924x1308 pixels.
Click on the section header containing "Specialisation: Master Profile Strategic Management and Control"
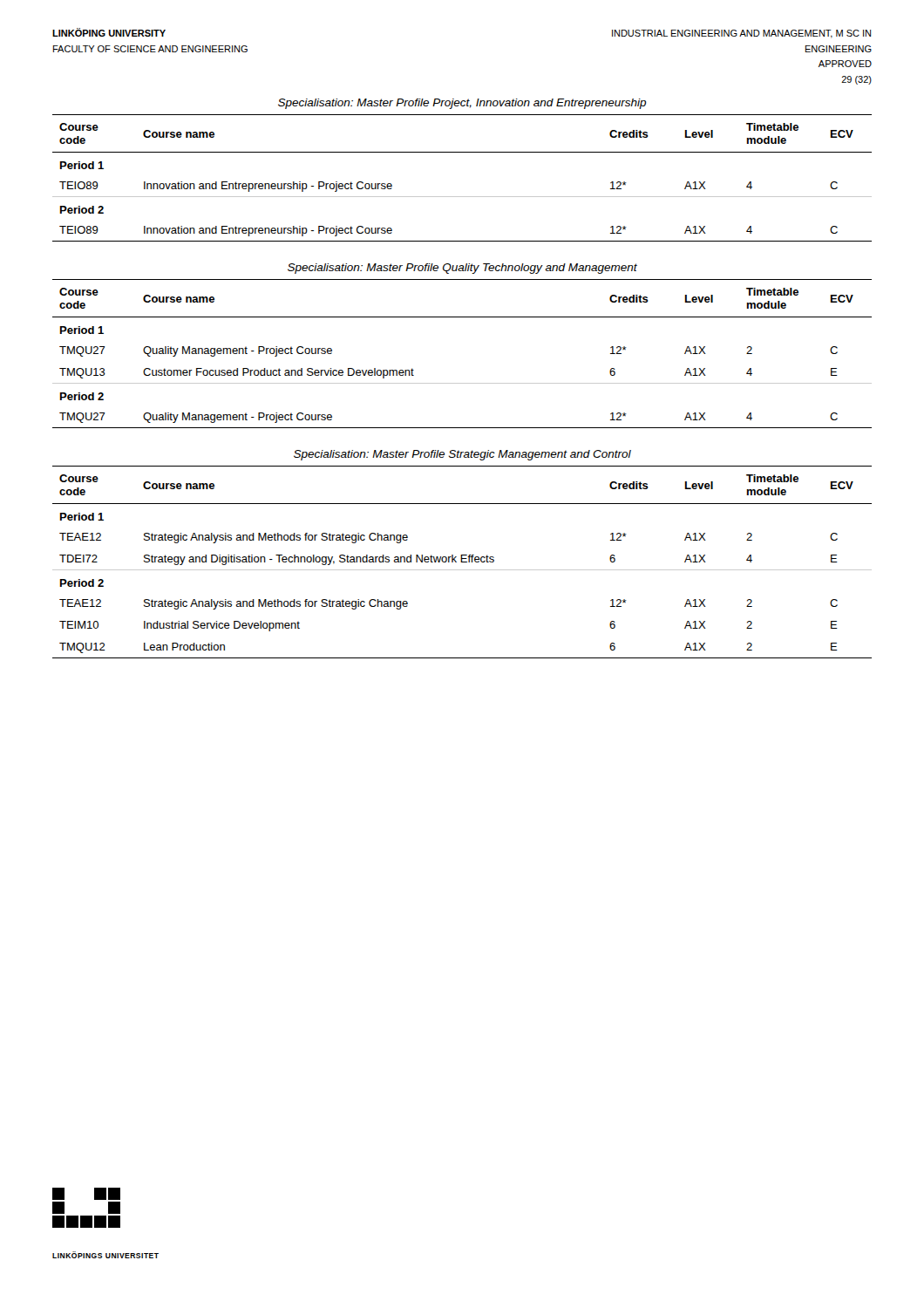pos(462,454)
